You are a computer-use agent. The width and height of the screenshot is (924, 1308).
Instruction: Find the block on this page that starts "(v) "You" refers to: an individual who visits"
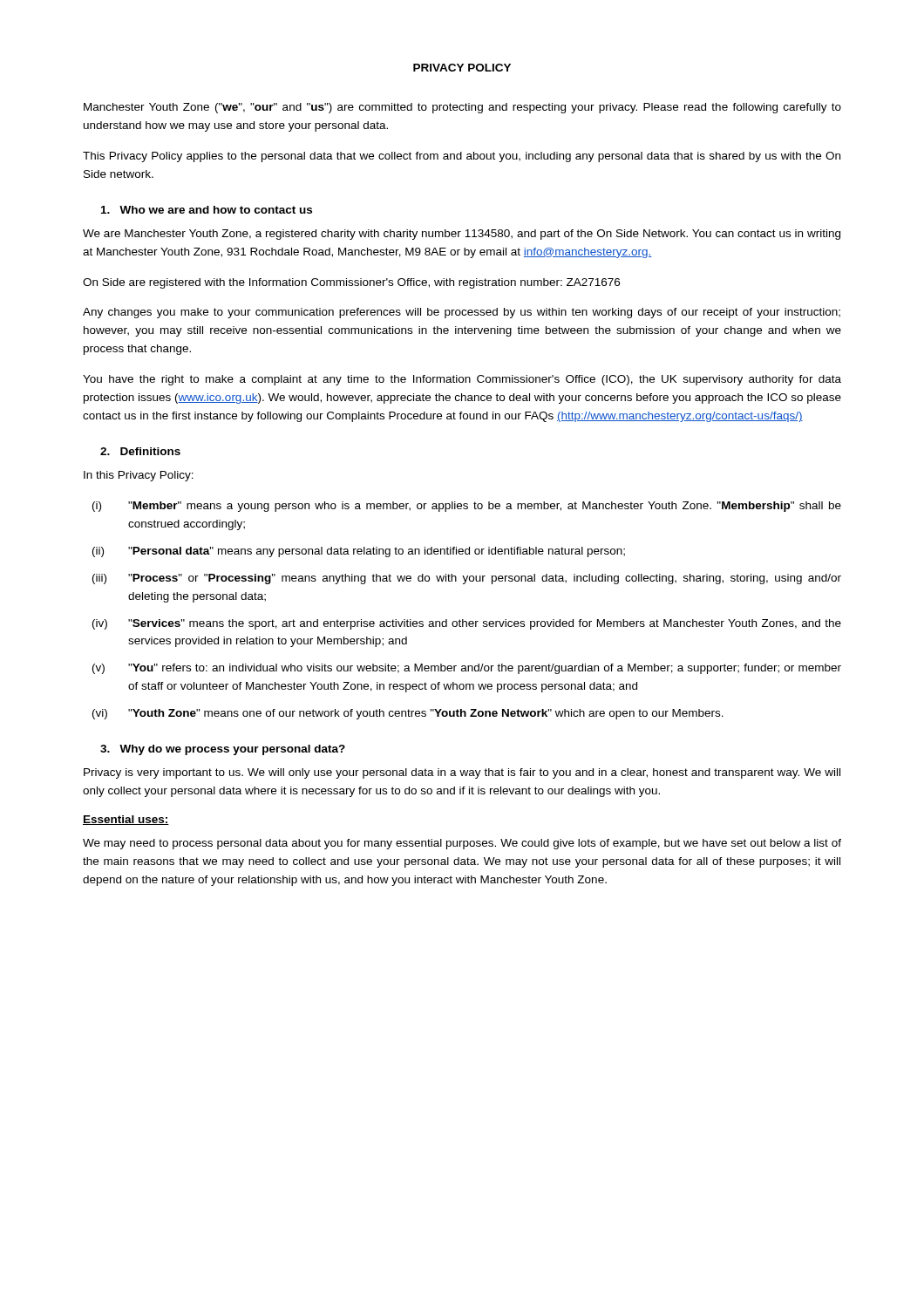462,678
